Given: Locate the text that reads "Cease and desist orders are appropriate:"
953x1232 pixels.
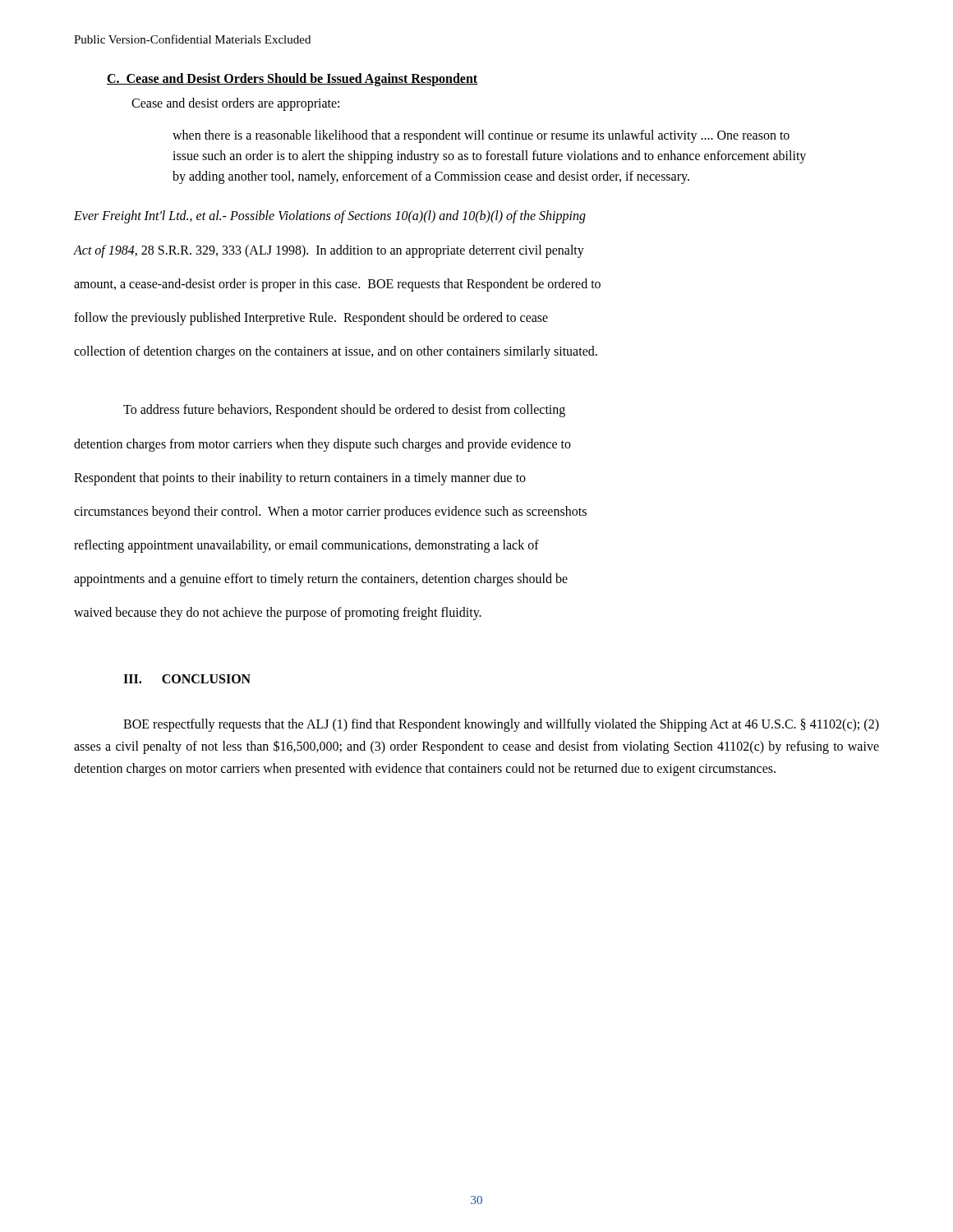Looking at the screenshot, I should 236,103.
